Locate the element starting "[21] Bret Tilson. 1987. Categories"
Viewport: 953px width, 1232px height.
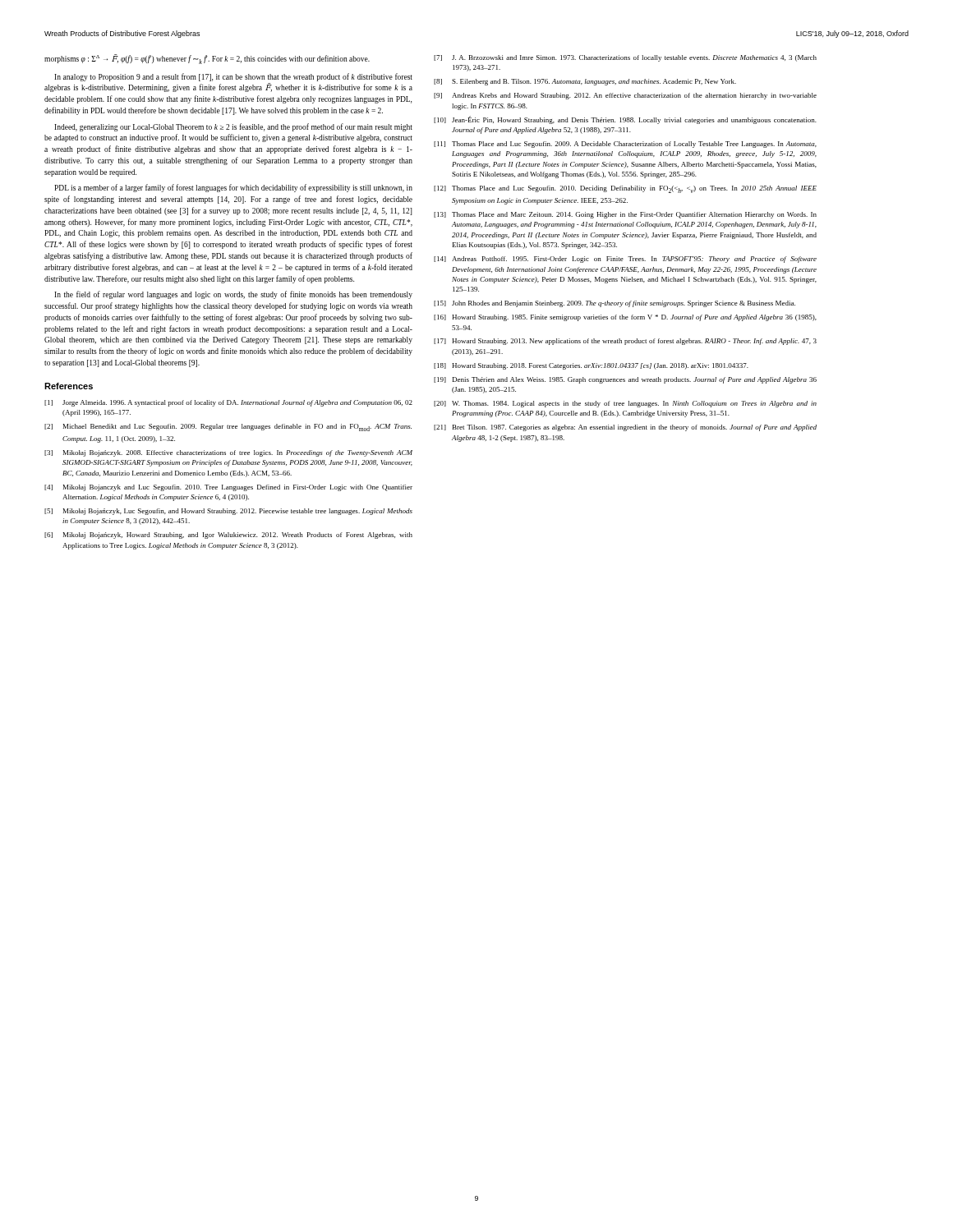[x=625, y=433]
